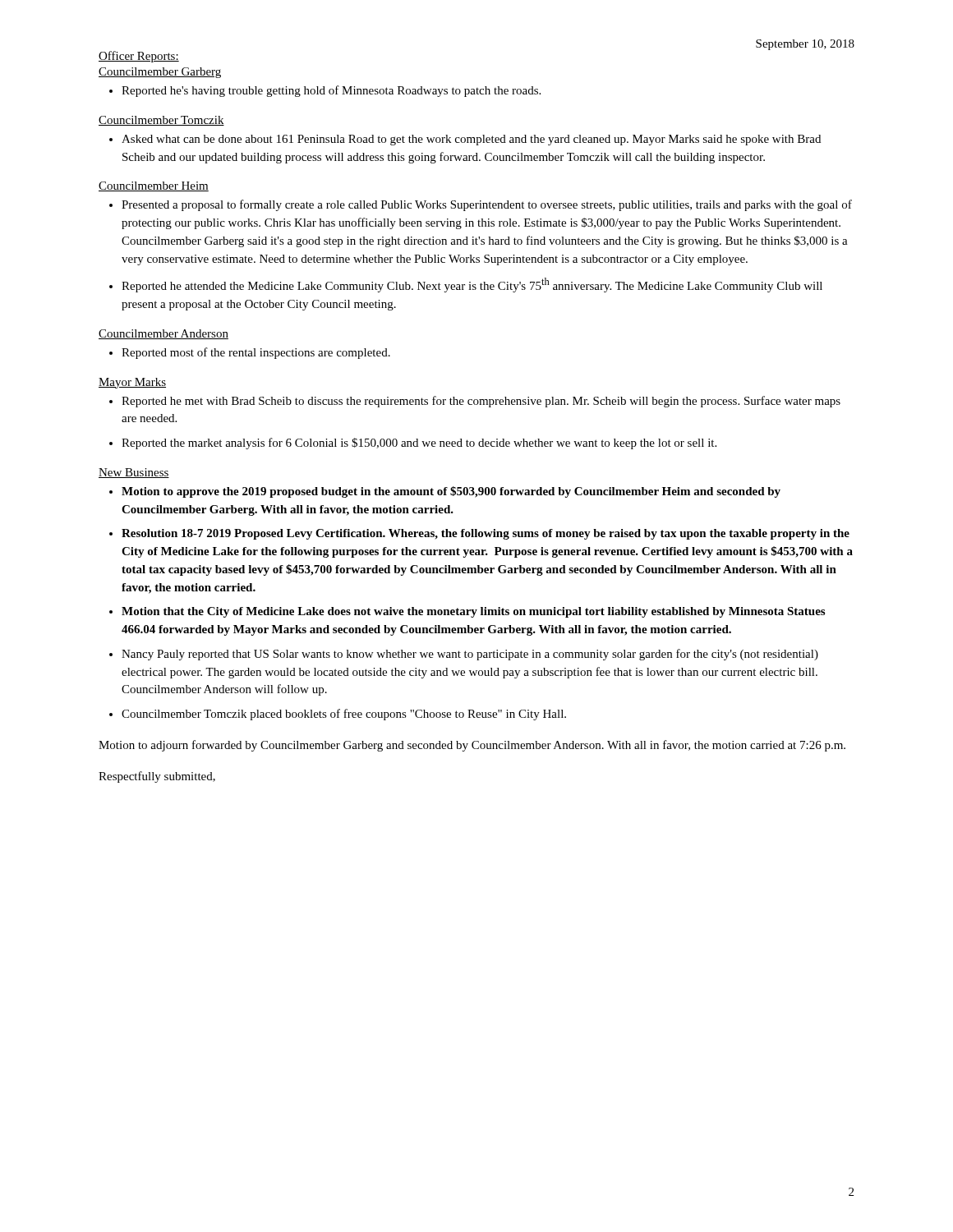Navigate to the block starting "Nancy Pauly reported that US Solar wants to"
The height and width of the screenshot is (1232, 953).
470,671
